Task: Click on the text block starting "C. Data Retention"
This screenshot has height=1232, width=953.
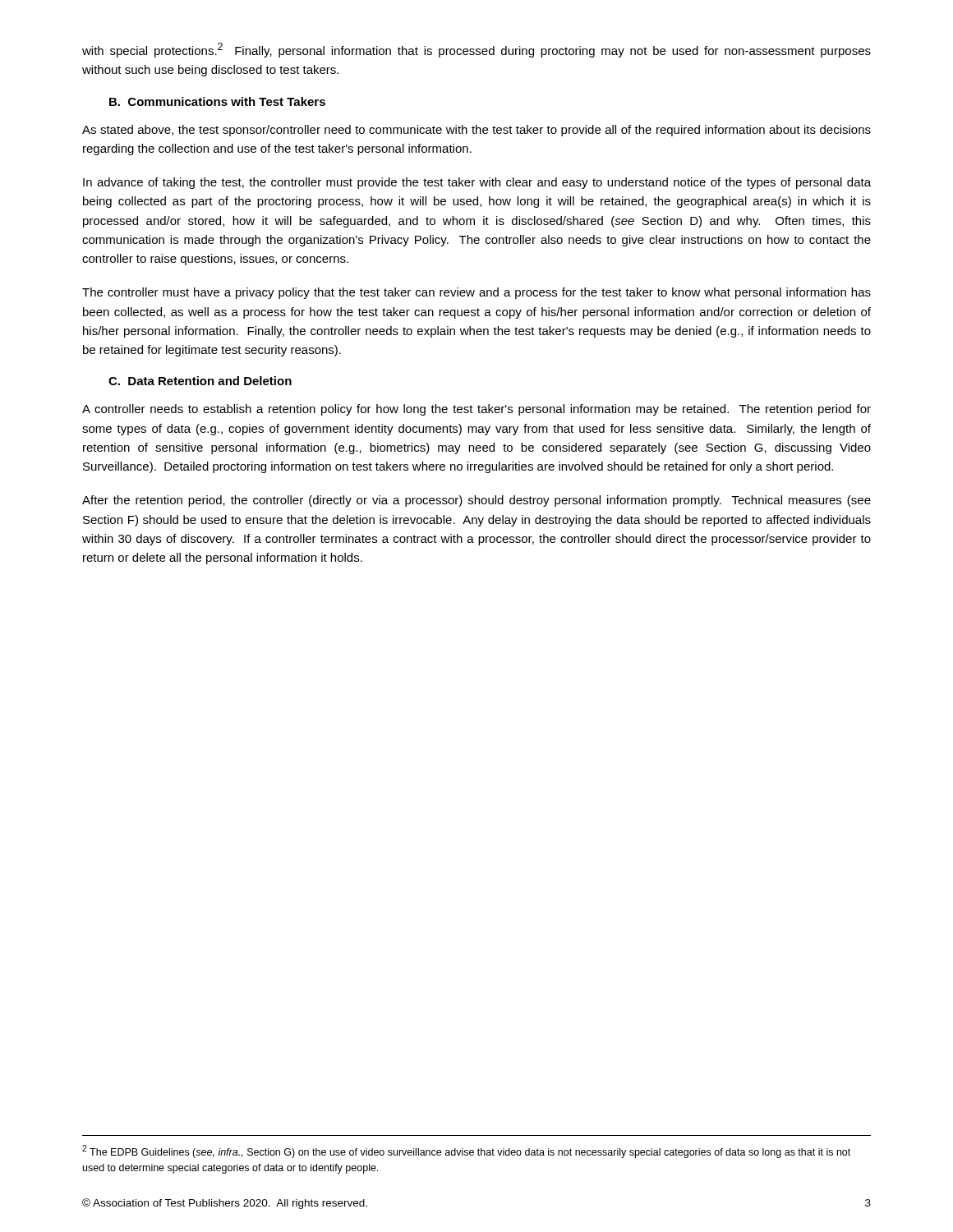Action: (200, 381)
